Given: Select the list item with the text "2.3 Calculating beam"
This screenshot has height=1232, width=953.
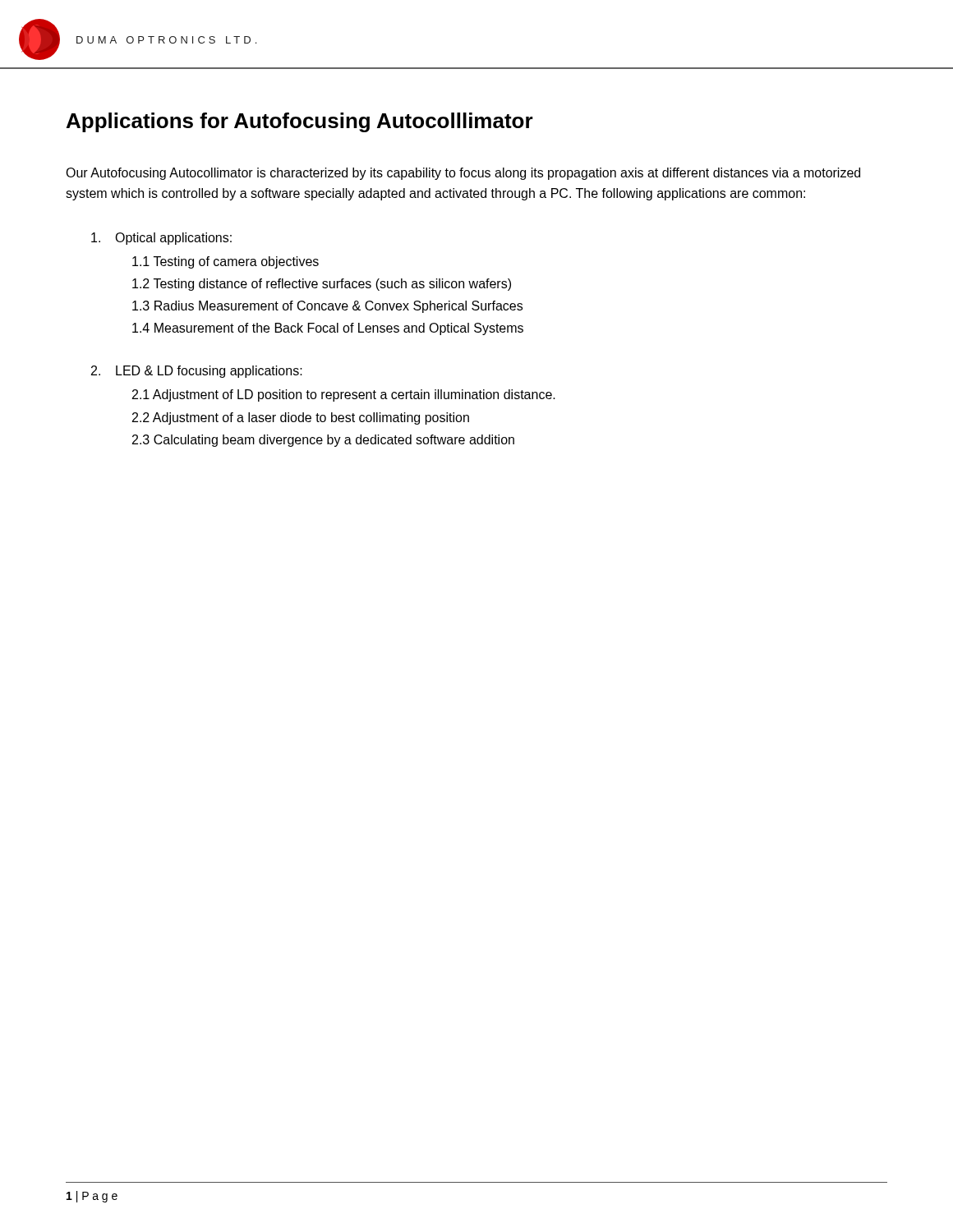Looking at the screenshot, I should click(323, 440).
